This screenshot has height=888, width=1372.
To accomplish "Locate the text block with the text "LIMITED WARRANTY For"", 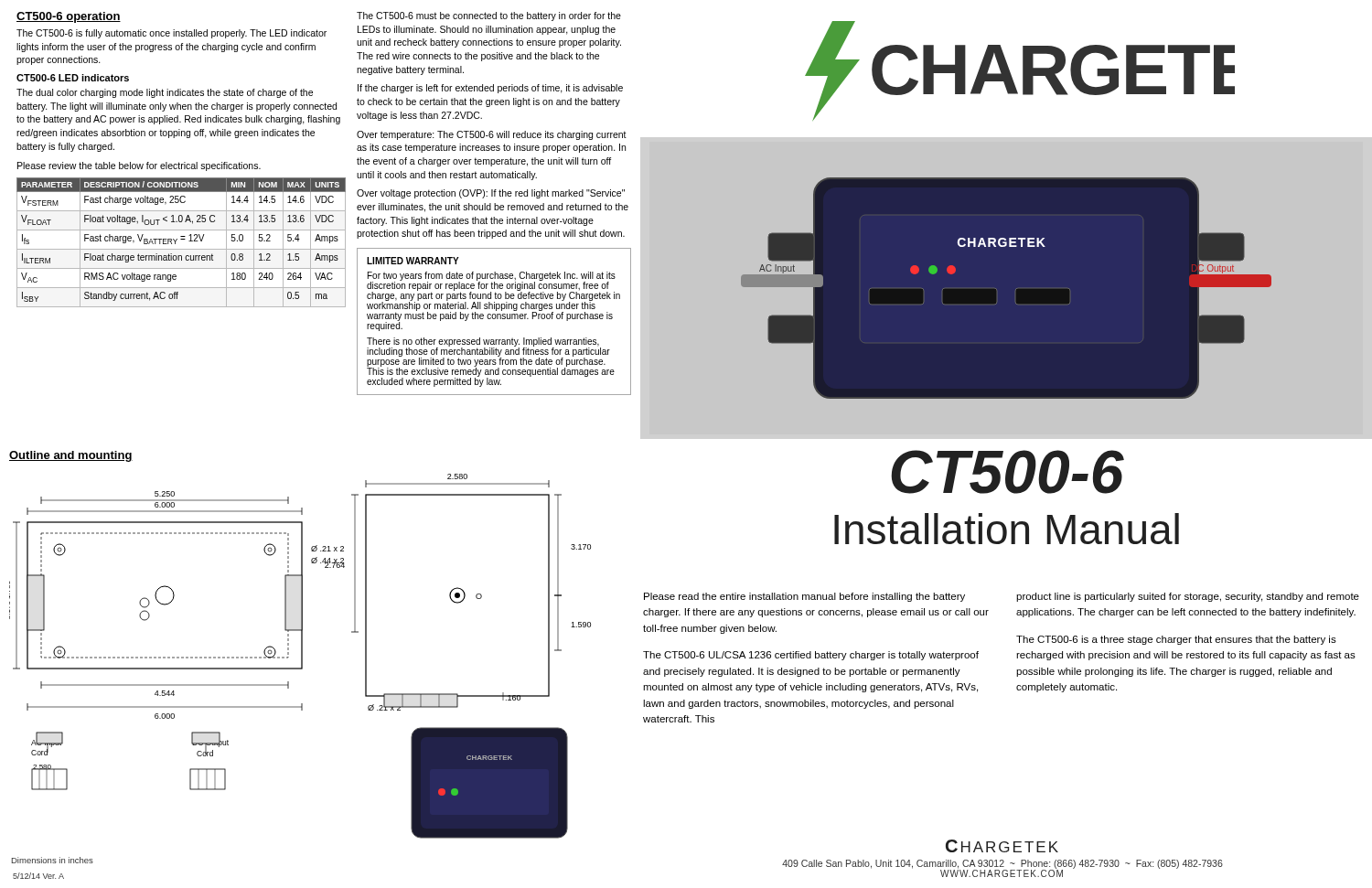I will [x=494, y=321].
